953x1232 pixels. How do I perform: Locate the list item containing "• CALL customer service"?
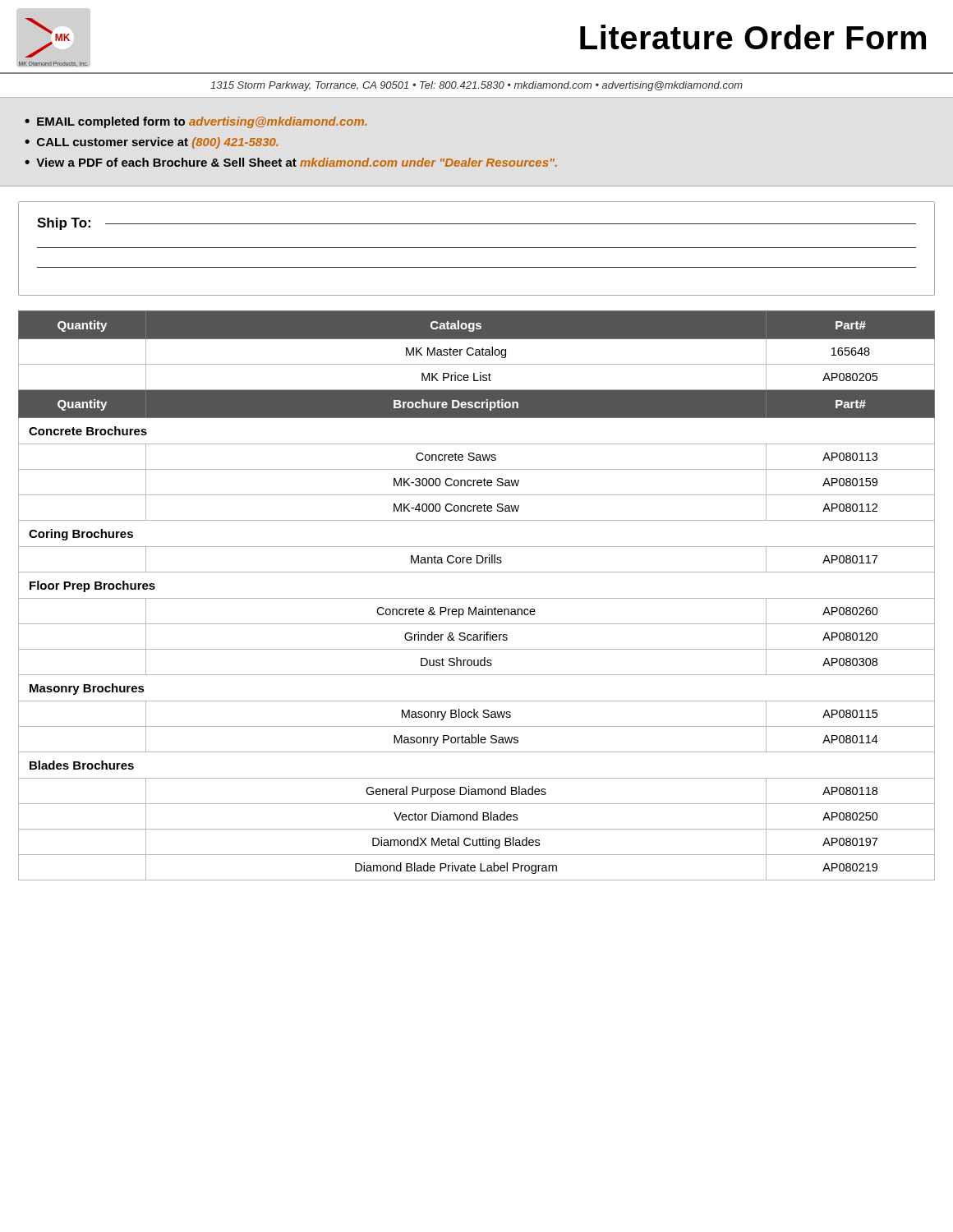(x=152, y=142)
